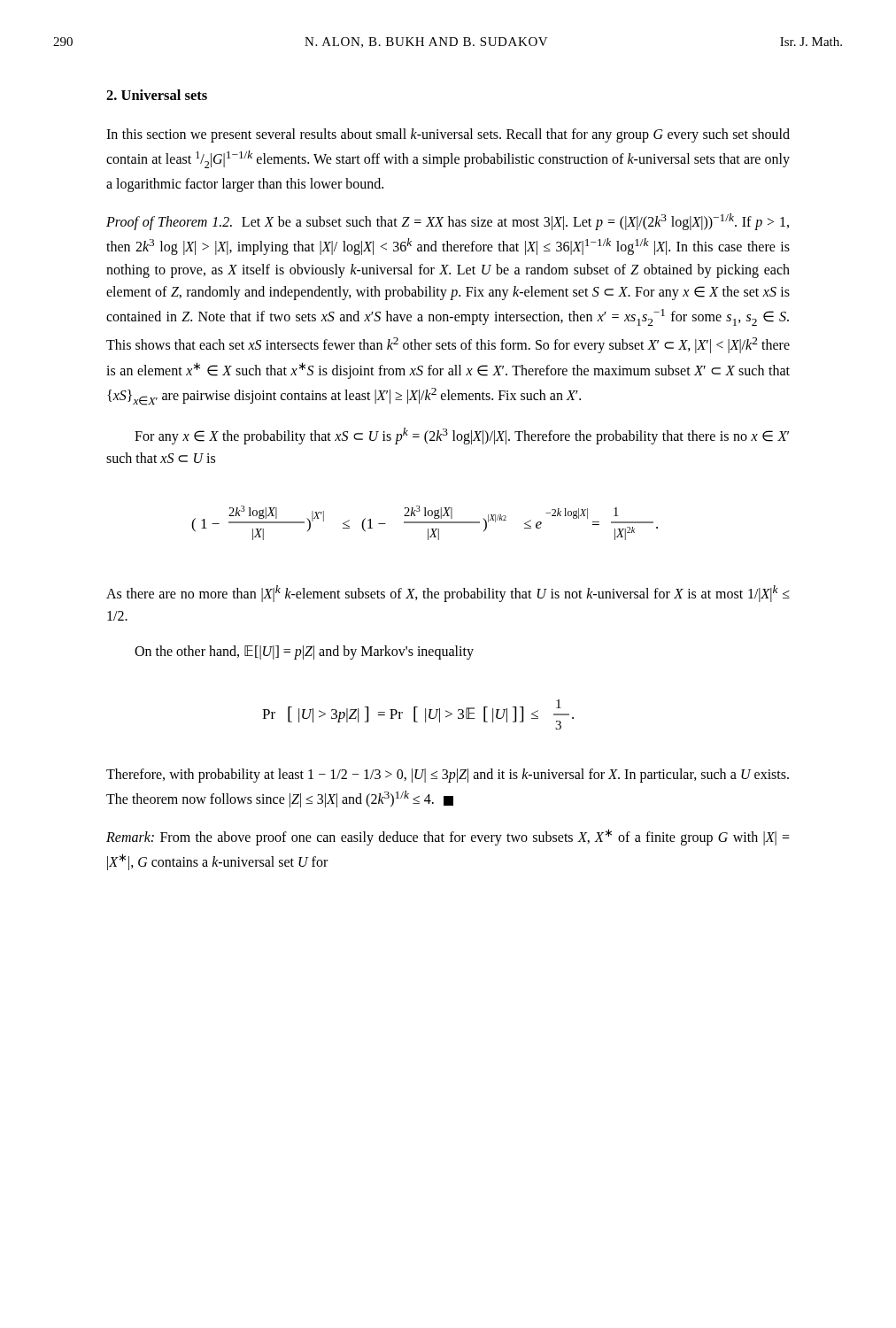Select the text block with the text "For any x ∈ X the probability"

[x=448, y=445]
